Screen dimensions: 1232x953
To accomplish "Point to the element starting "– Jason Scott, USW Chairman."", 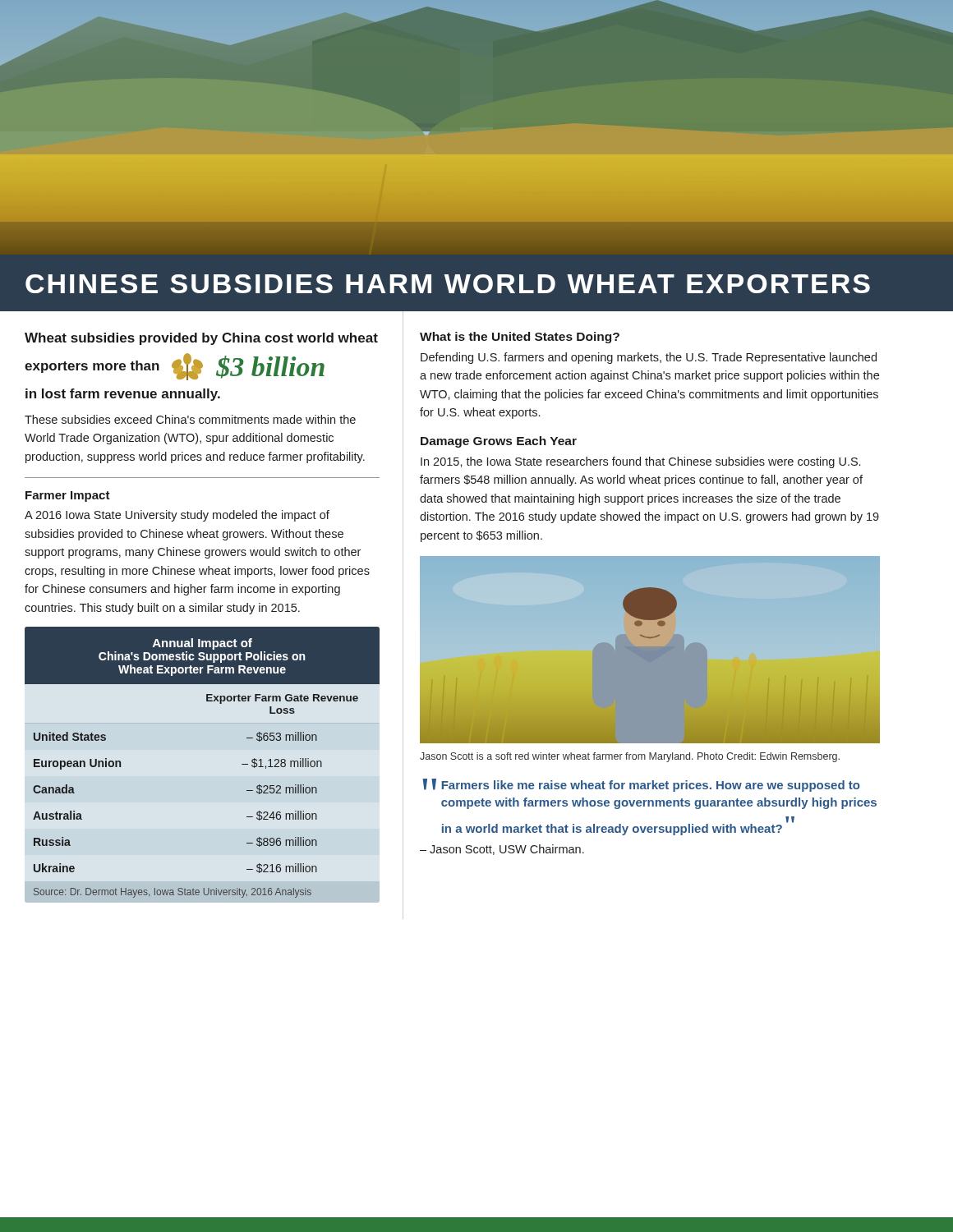I will pyautogui.click(x=502, y=849).
